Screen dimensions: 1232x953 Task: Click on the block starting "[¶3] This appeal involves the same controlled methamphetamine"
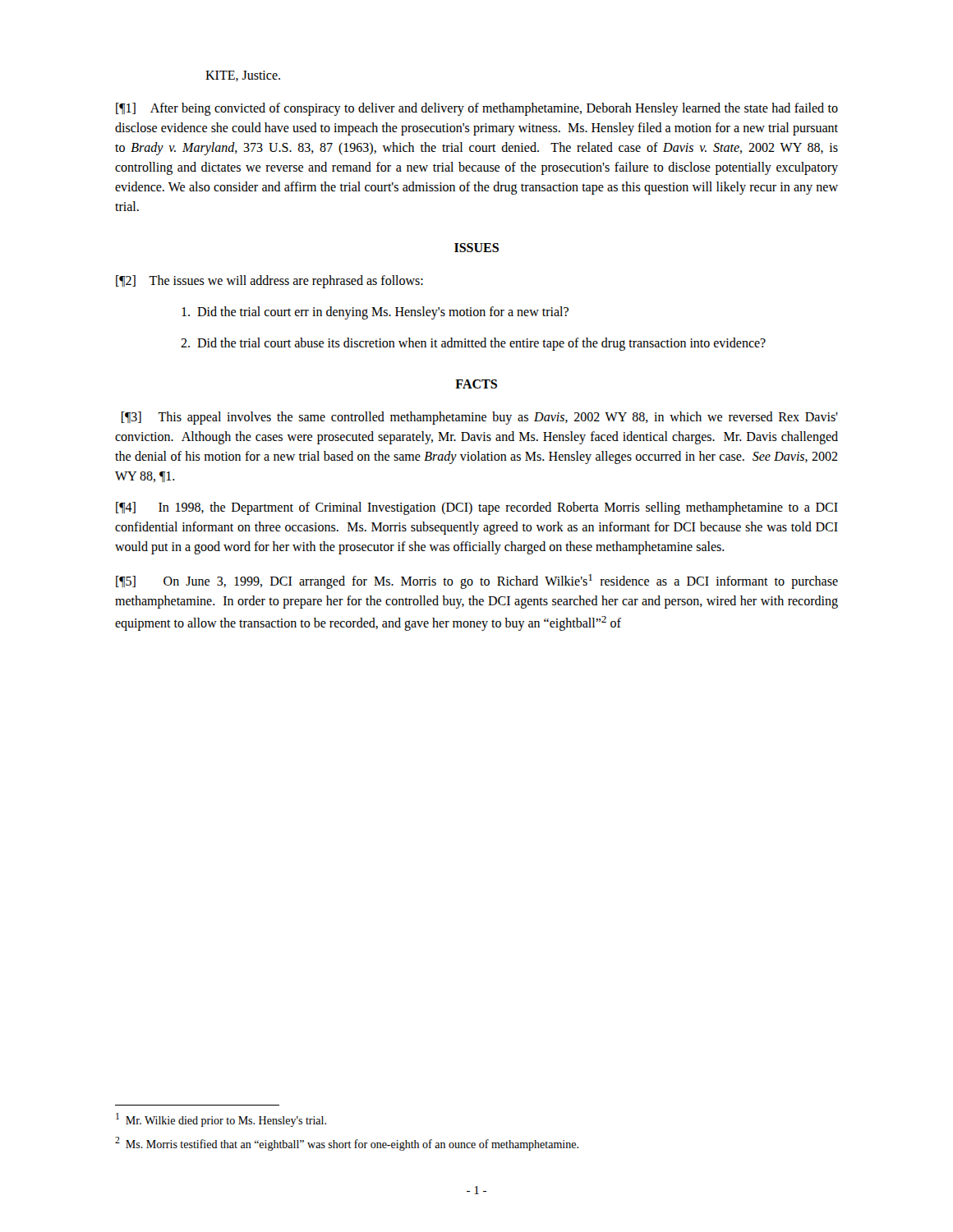click(x=476, y=447)
